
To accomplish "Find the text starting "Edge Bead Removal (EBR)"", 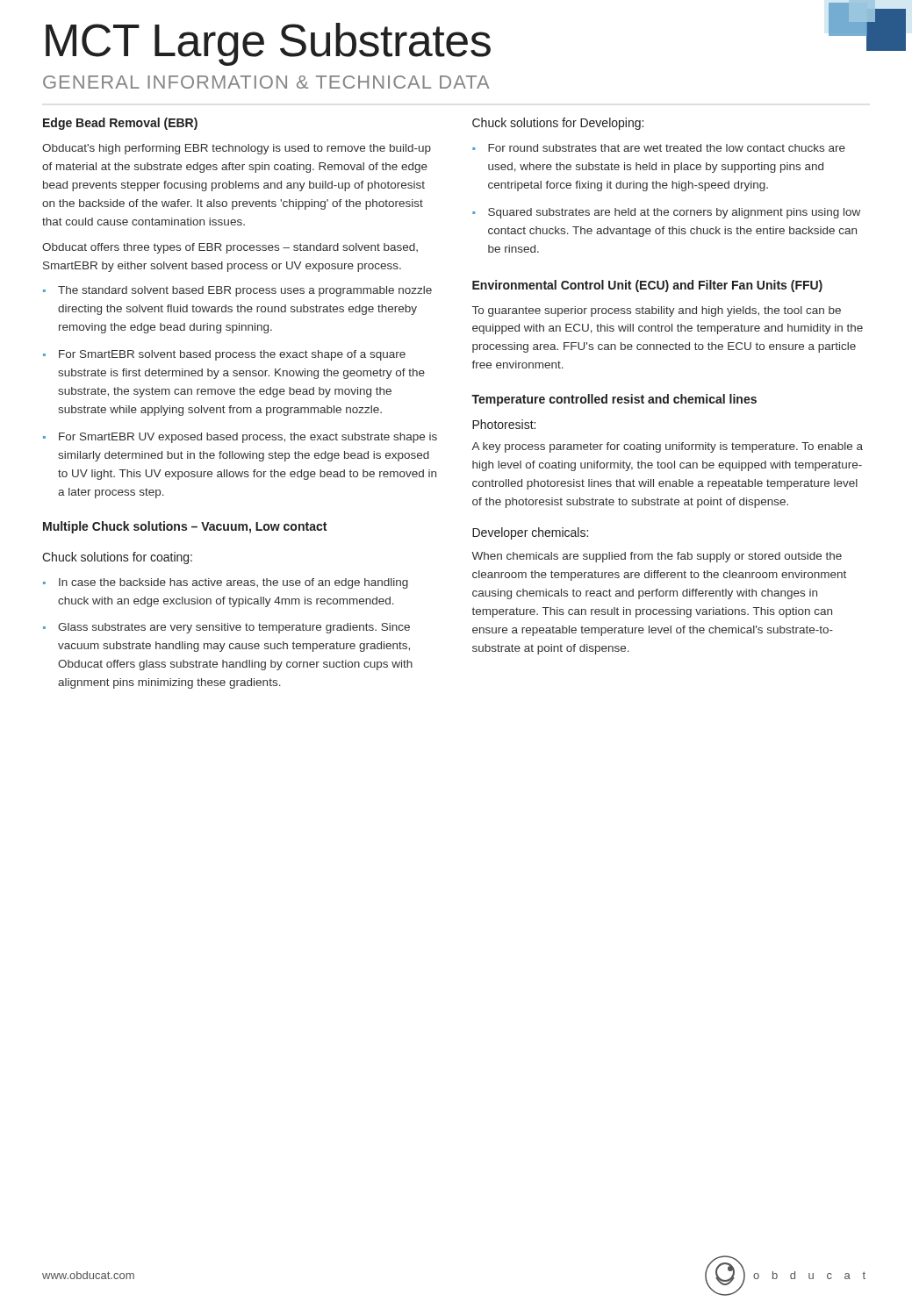I will point(120,123).
